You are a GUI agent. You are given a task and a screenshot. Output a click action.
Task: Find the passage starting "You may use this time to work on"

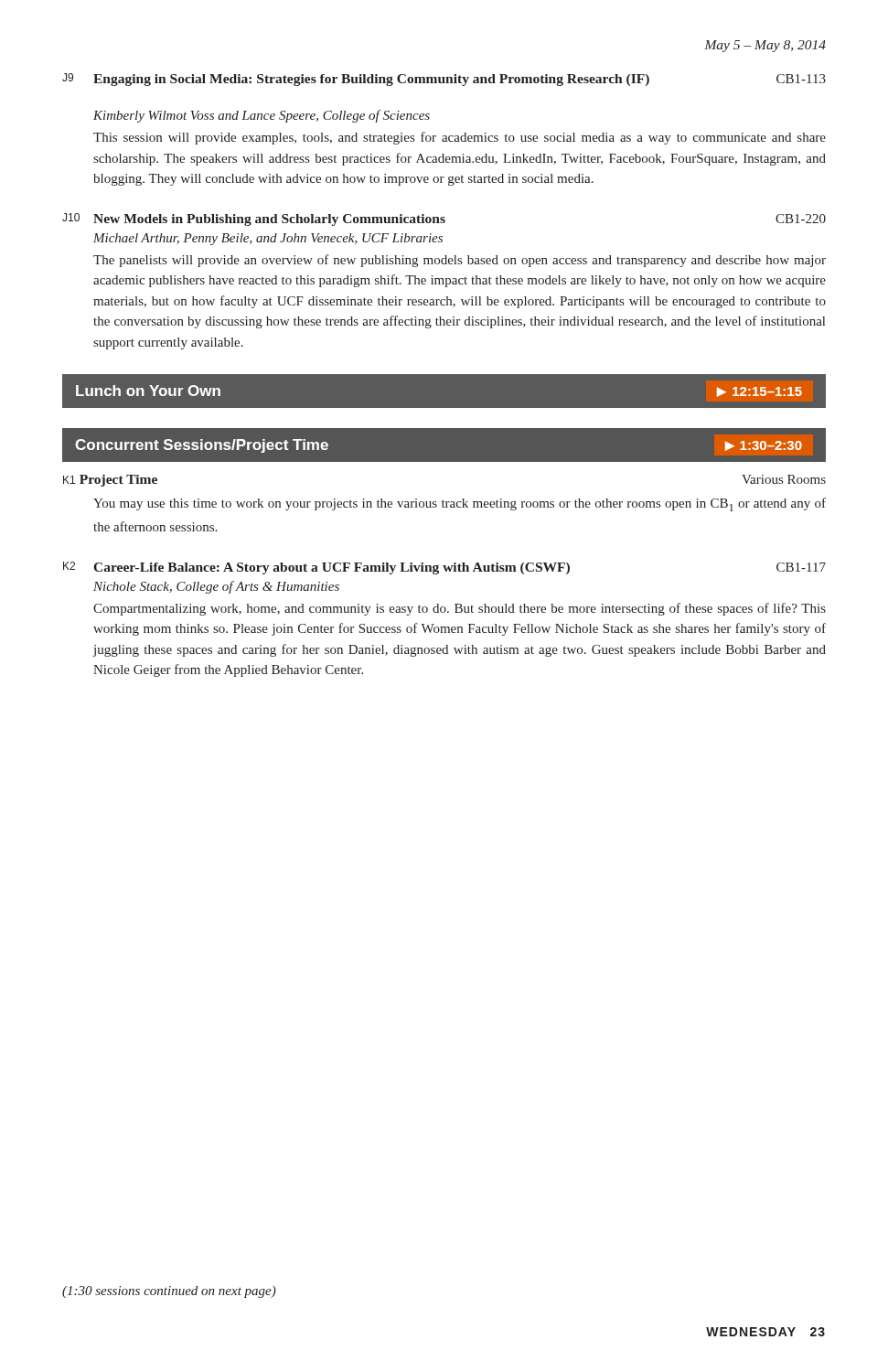460,515
